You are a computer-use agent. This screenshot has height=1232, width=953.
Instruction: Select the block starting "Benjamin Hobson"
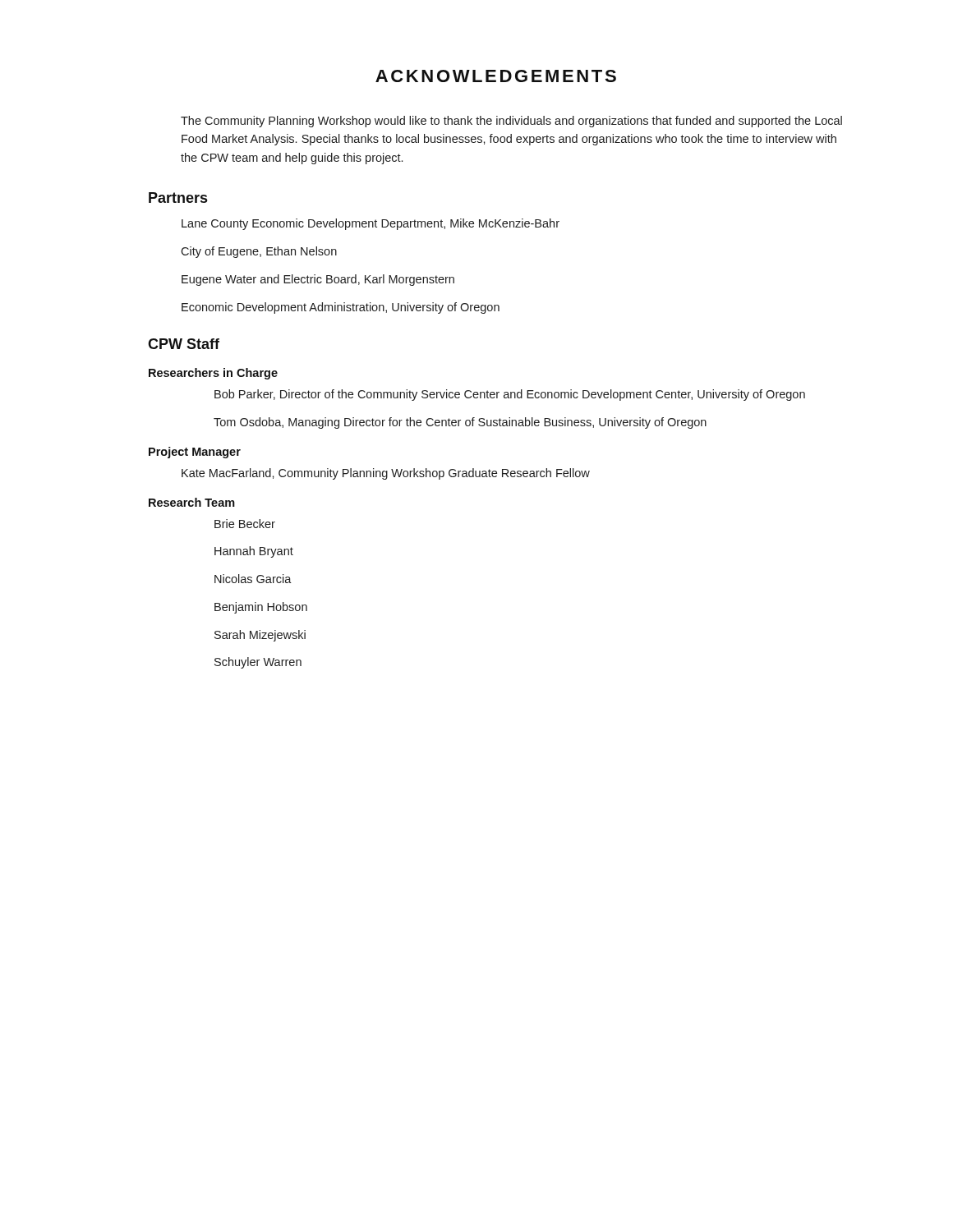point(261,607)
